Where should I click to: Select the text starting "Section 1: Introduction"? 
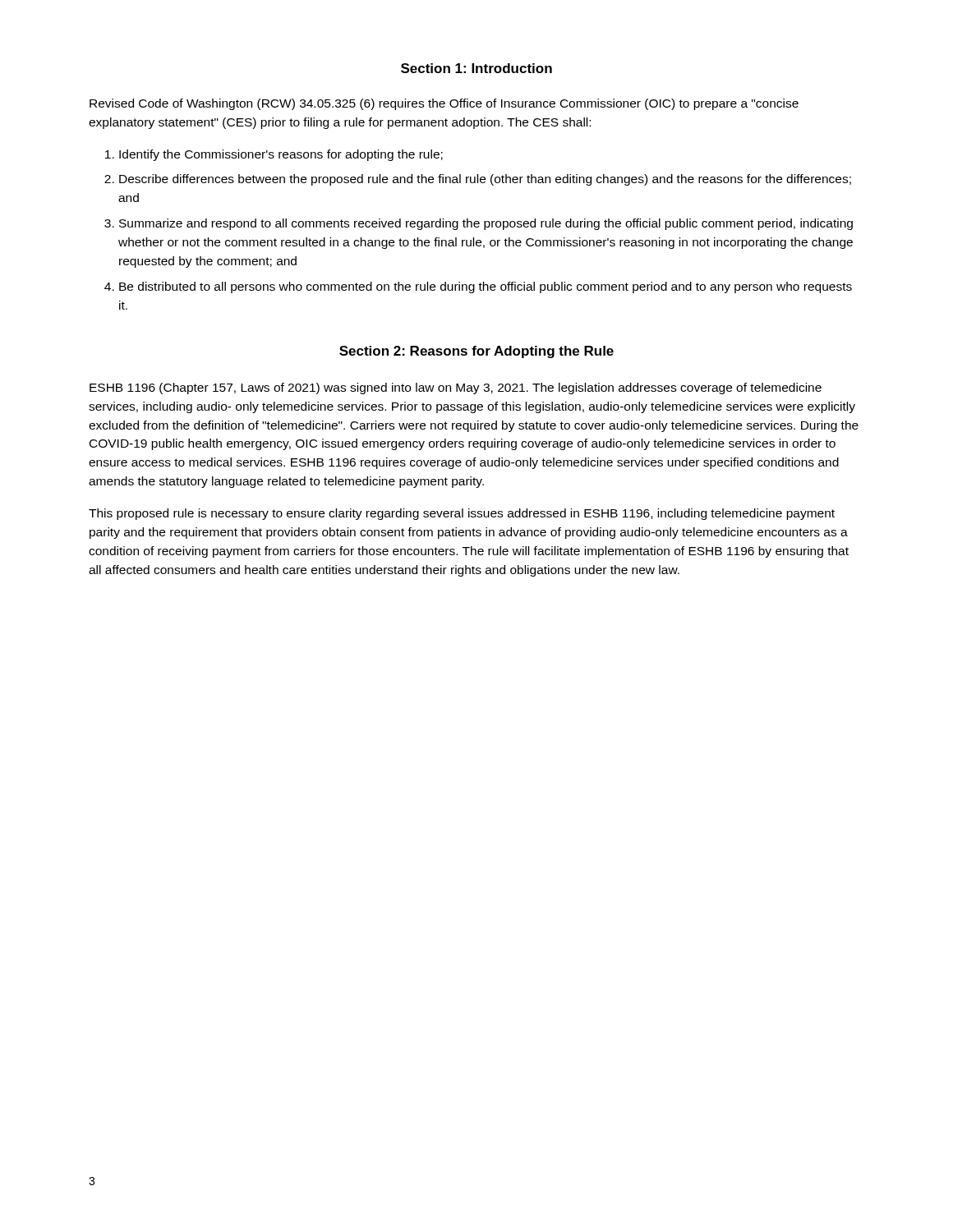point(476,69)
